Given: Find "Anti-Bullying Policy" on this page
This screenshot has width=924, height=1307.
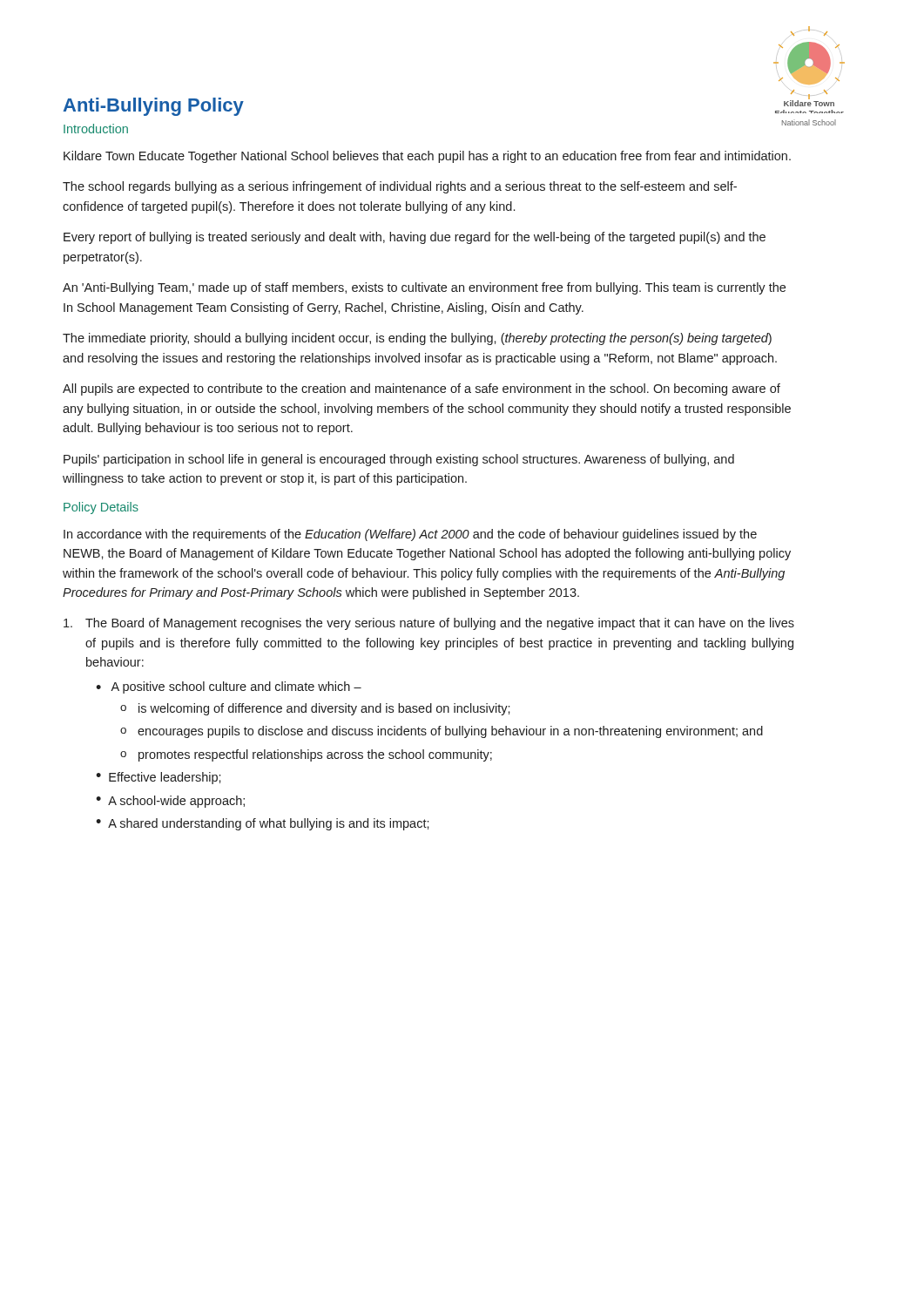Looking at the screenshot, I should [155, 107].
